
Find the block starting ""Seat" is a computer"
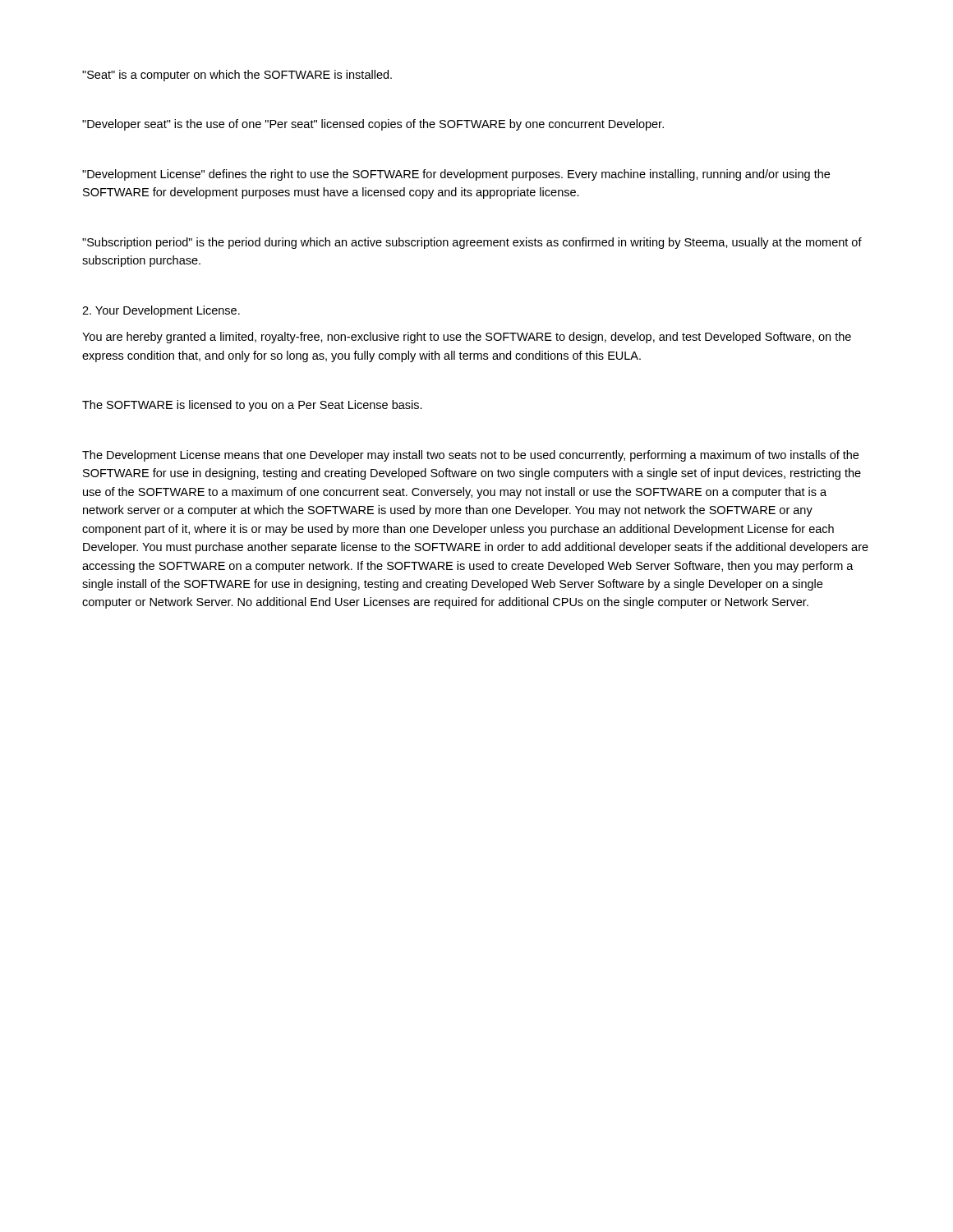point(237,75)
